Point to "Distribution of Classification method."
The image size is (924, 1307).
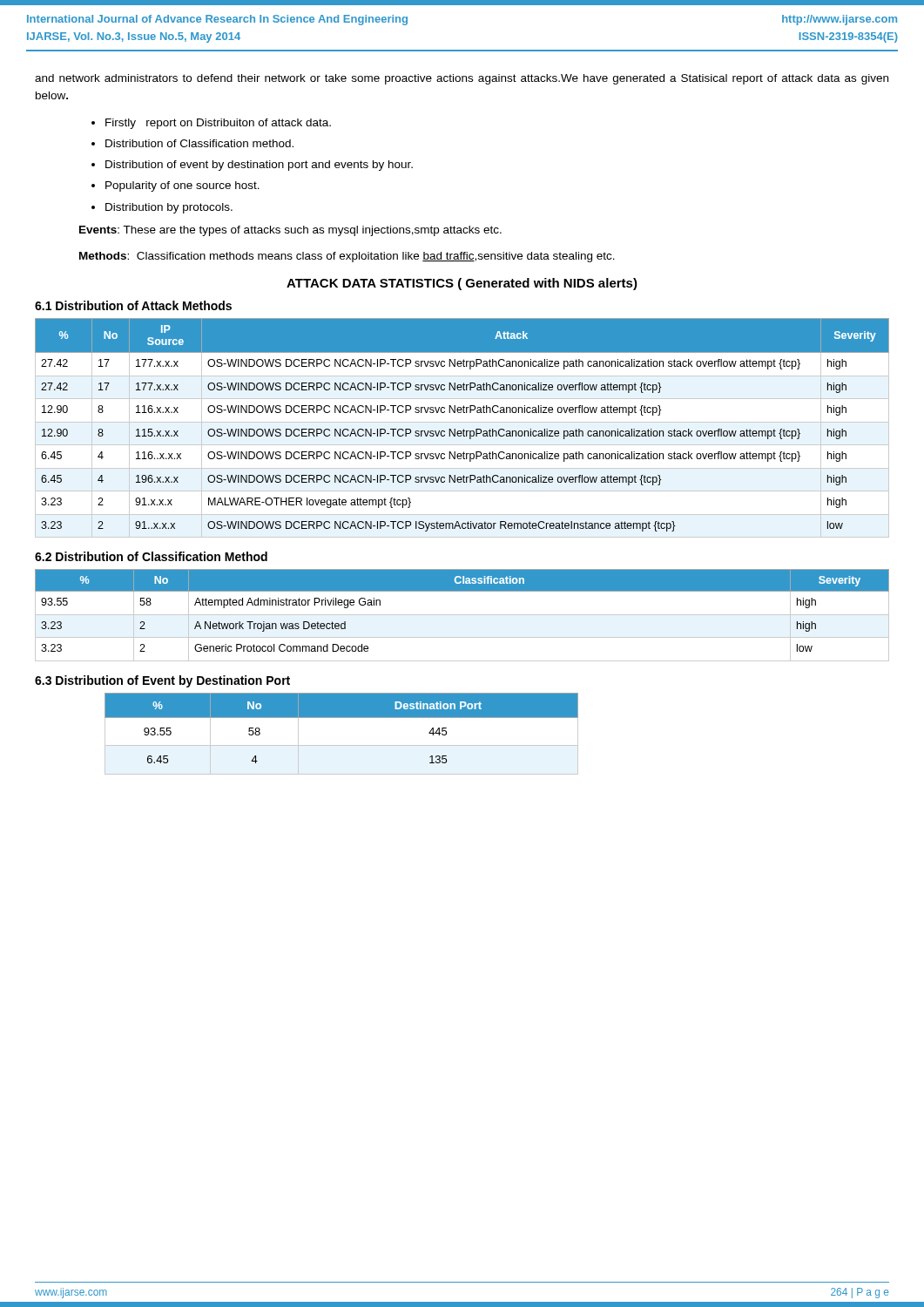(x=200, y=143)
